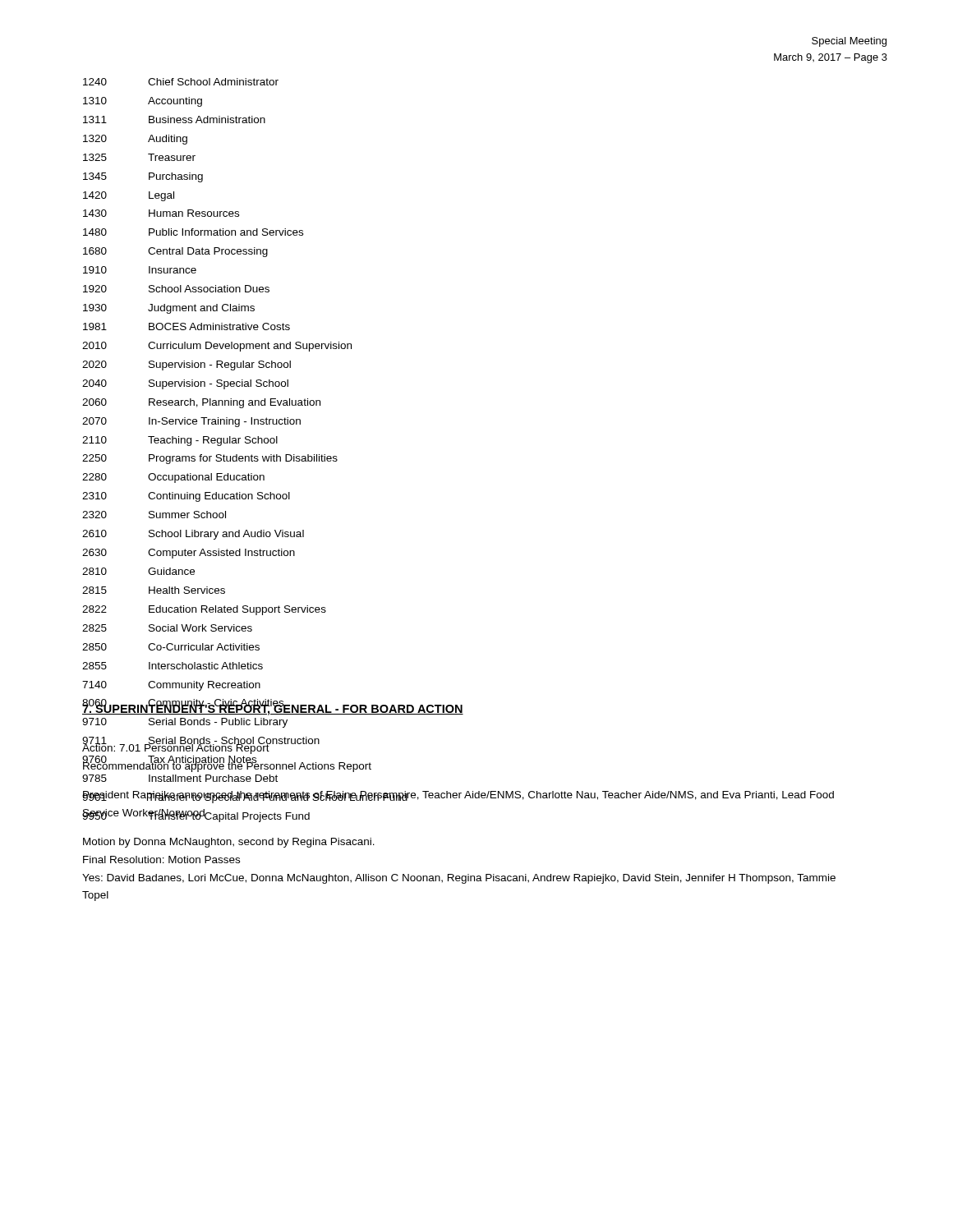This screenshot has width=953, height=1232.
Task: Locate the text starting "Motion by Donna"
Action: (459, 868)
